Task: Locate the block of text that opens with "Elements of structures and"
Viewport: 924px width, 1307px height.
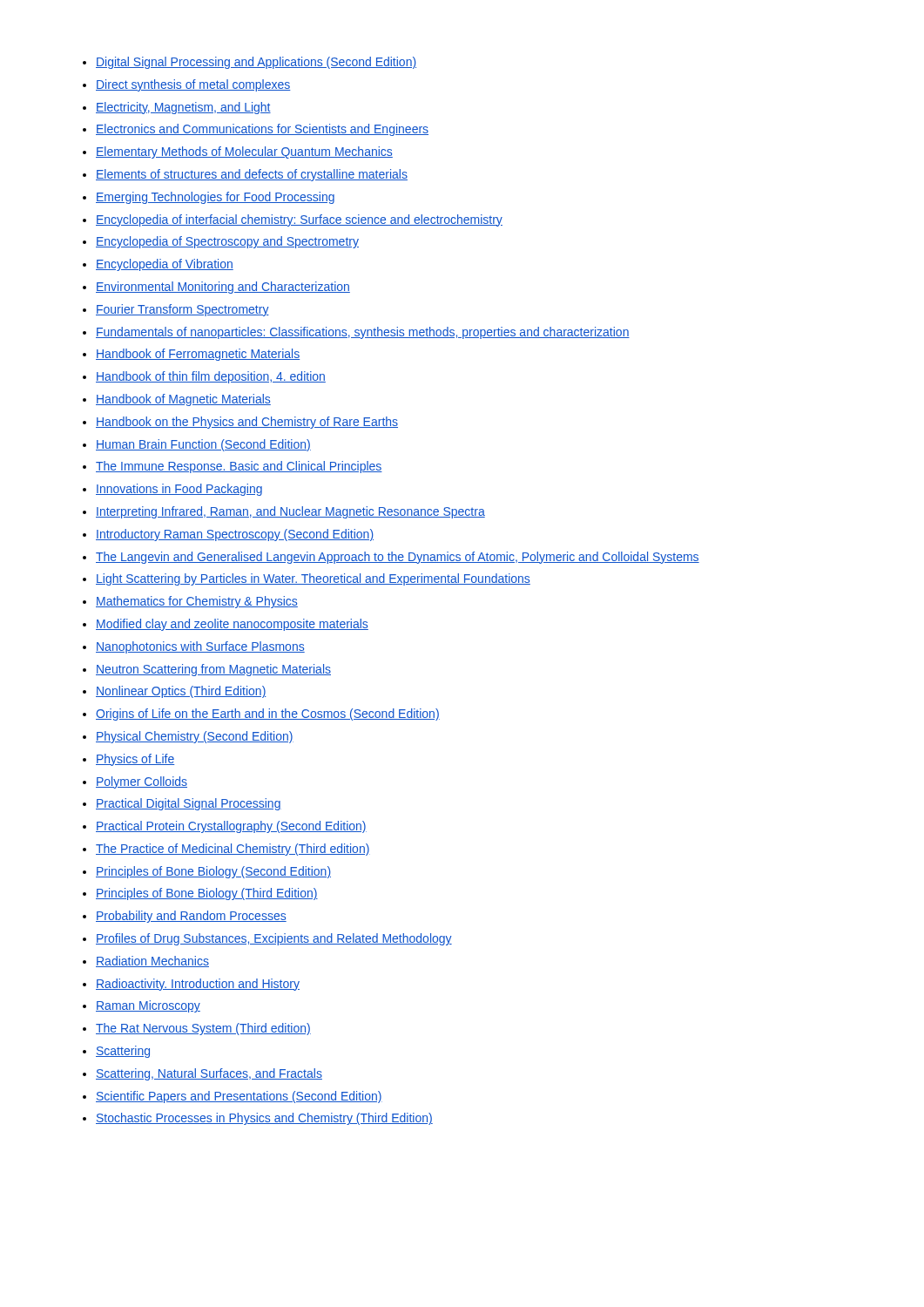Action: (252, 174)
